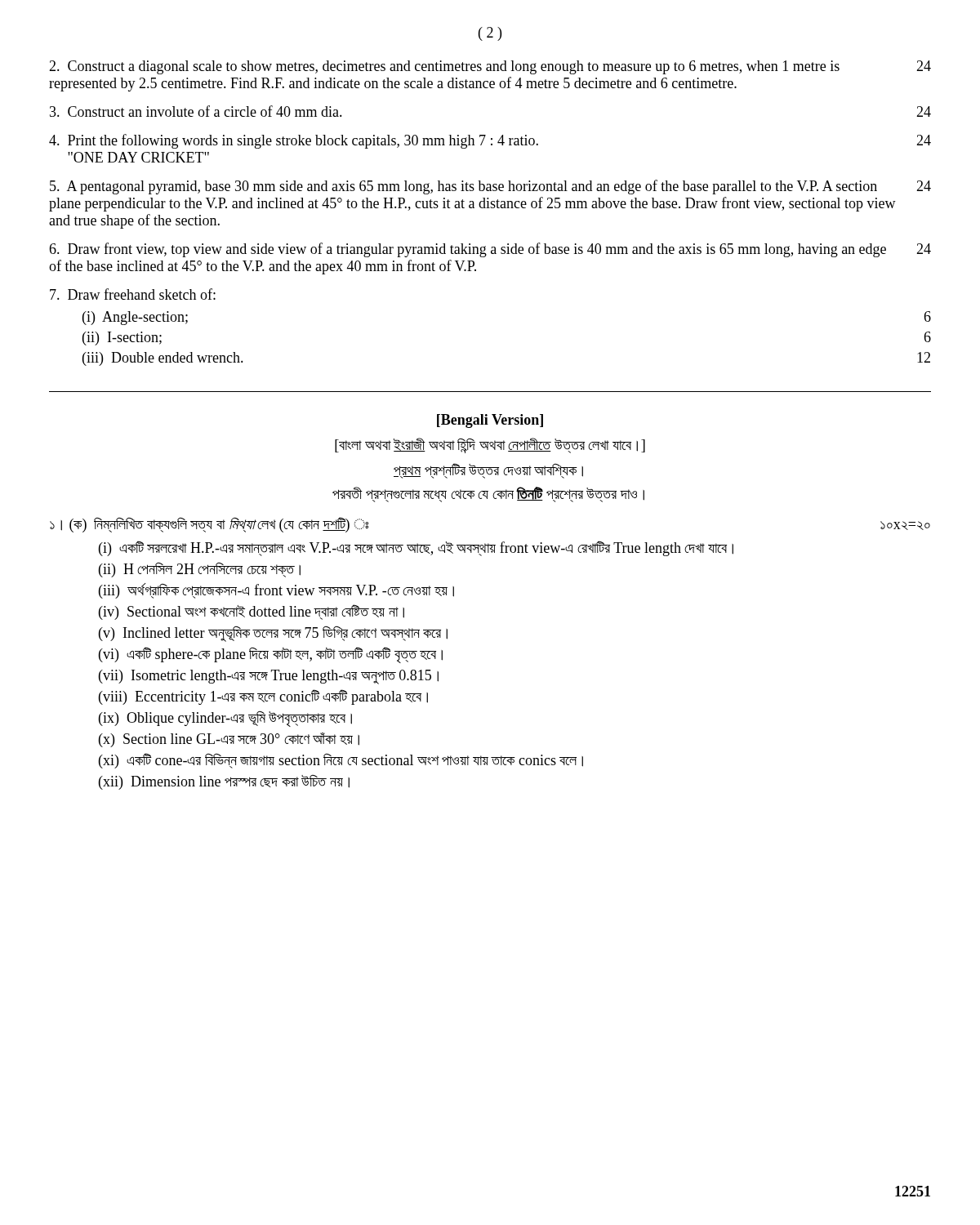Locate the block of text that opens with "4. Print the"

coord(490,149)
